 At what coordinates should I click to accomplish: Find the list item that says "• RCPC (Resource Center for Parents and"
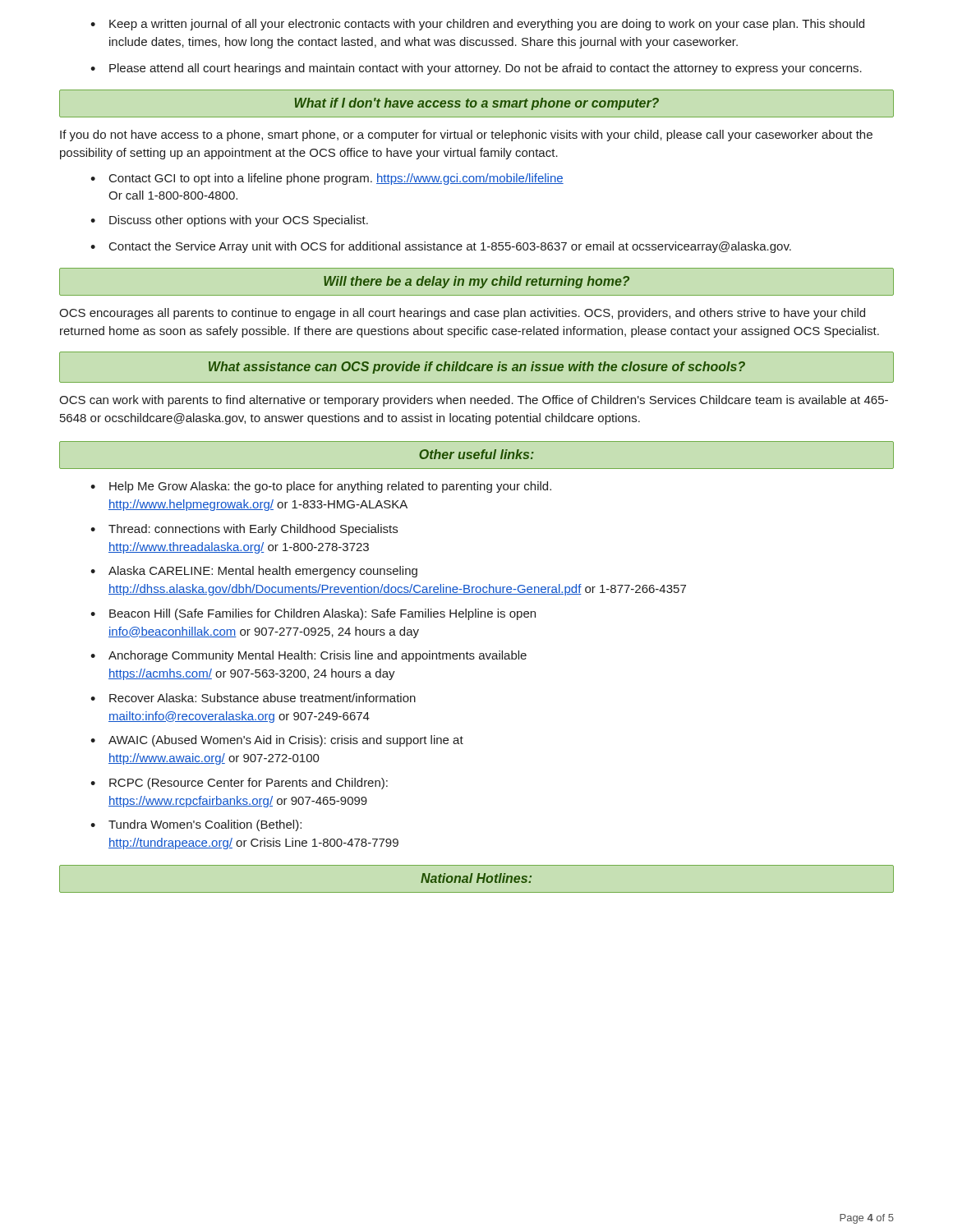click(239, 784)
